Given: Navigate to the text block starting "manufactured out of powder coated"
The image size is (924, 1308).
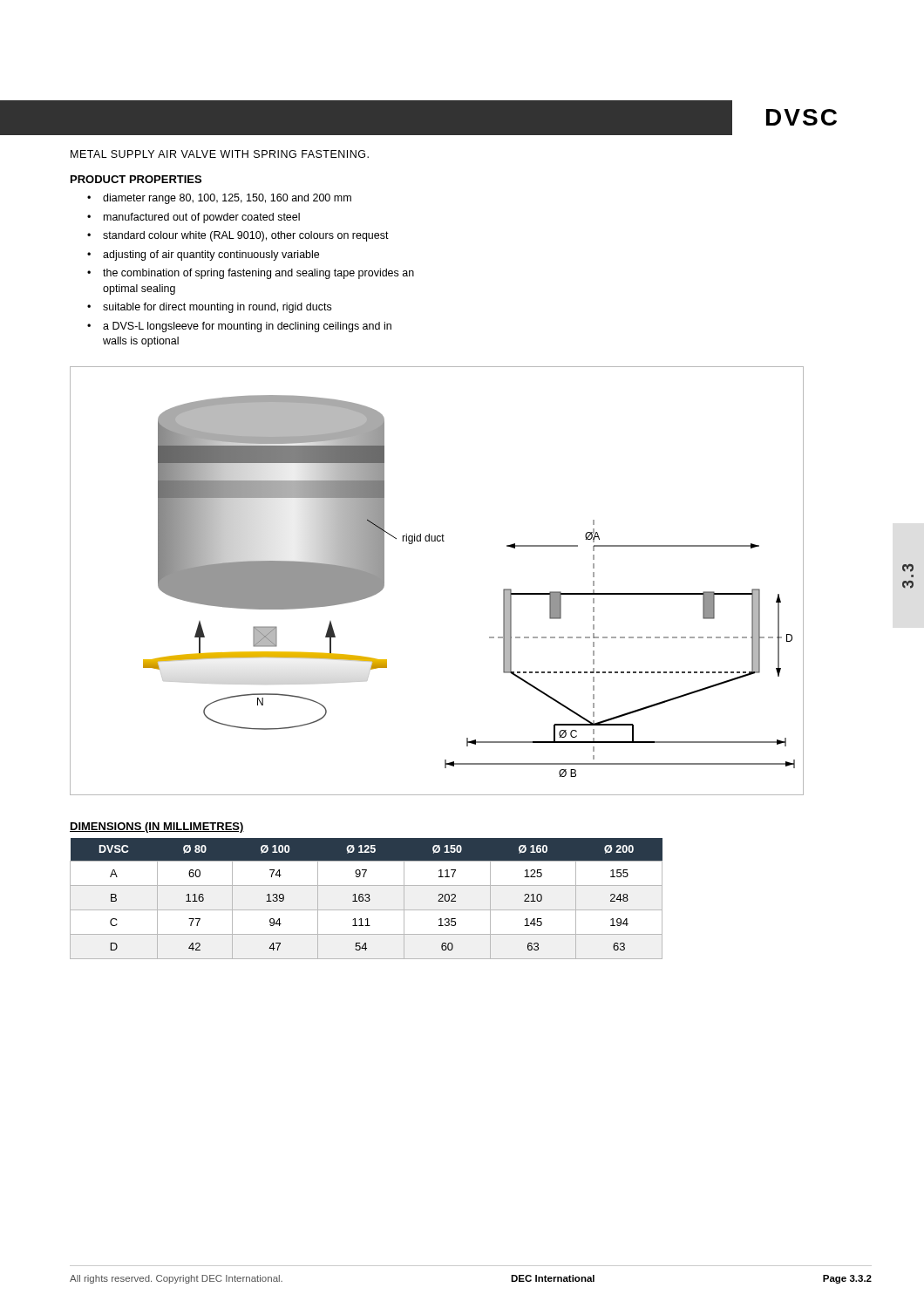Looking at the screenshot, I should 202,217.
